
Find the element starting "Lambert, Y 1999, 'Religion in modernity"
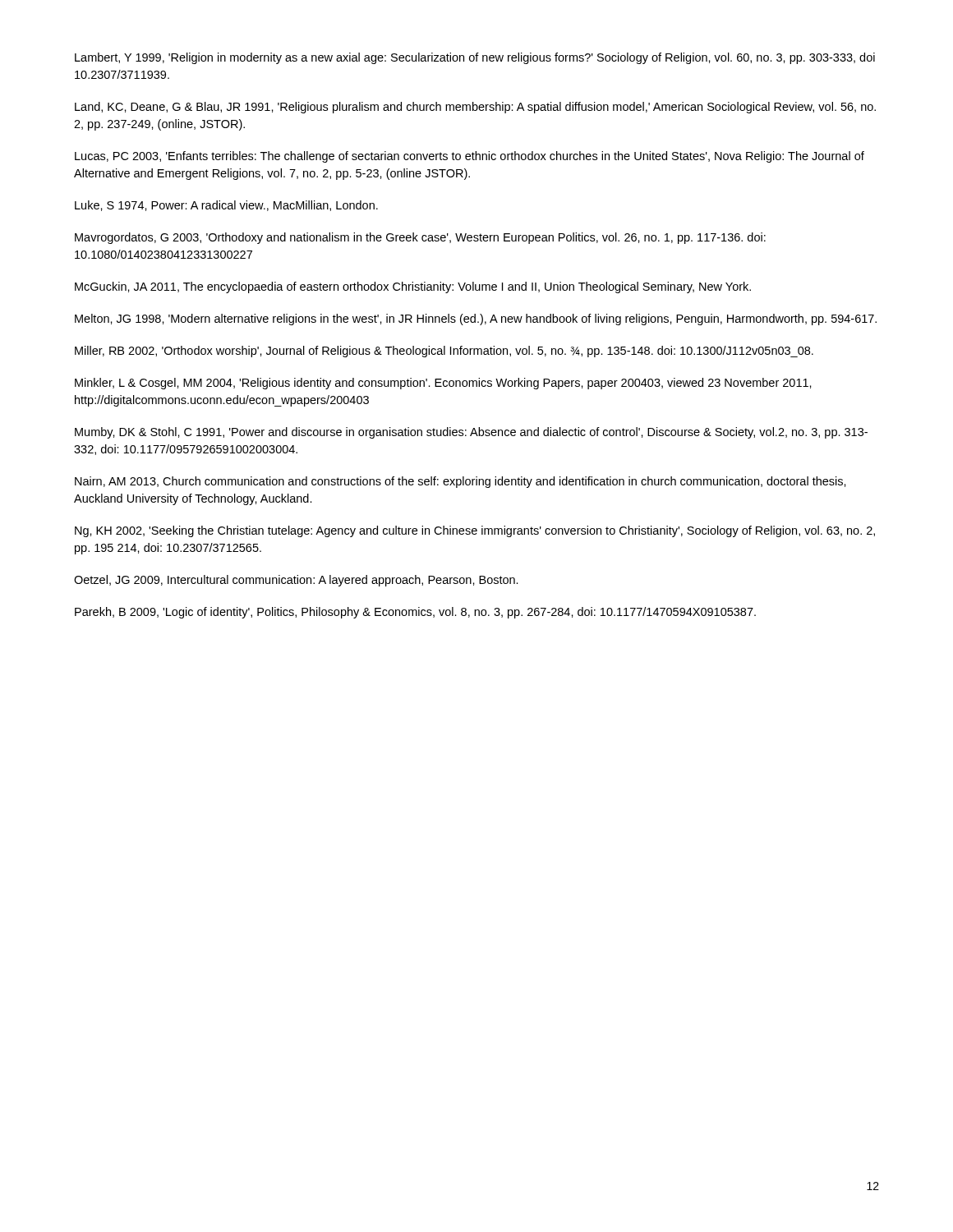[475, 66]
